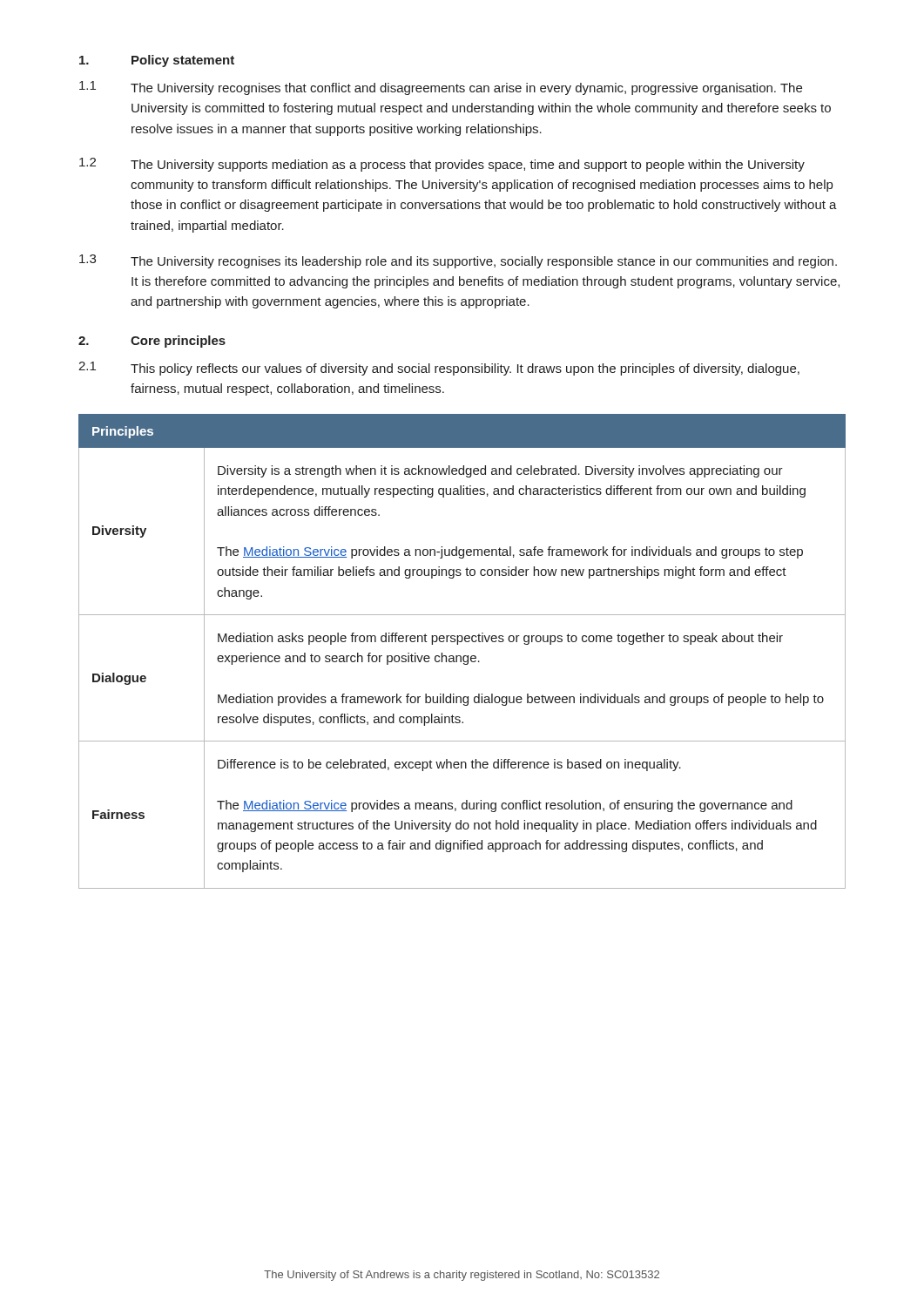Viewport: 924px width, 1307px height.
Task: Select the table that reads "Difference is to be"
Action: click(462, 651)
